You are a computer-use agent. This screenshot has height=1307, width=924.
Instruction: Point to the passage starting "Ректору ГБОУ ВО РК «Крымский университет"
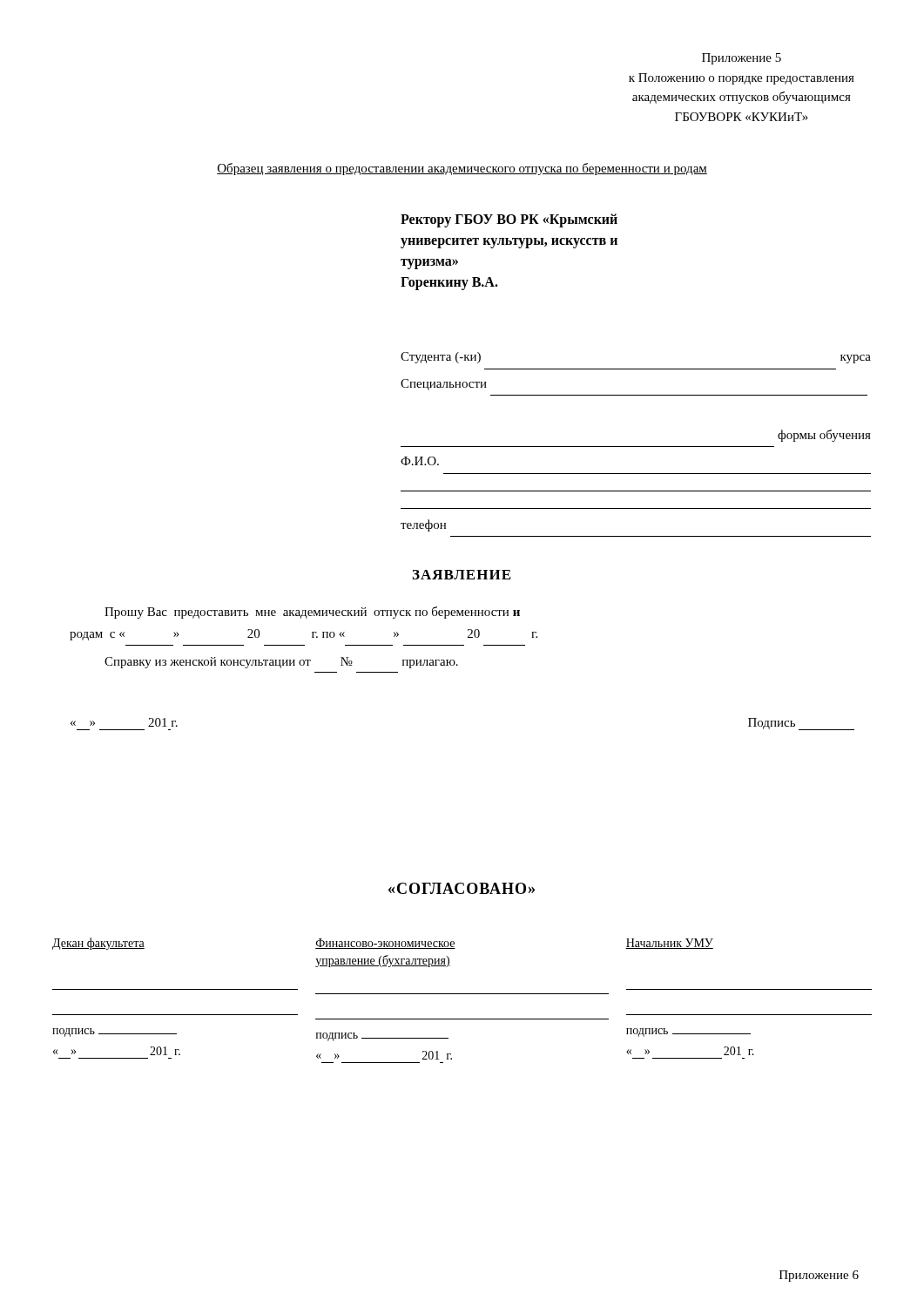pyautogui.click(x=509, y=250)
